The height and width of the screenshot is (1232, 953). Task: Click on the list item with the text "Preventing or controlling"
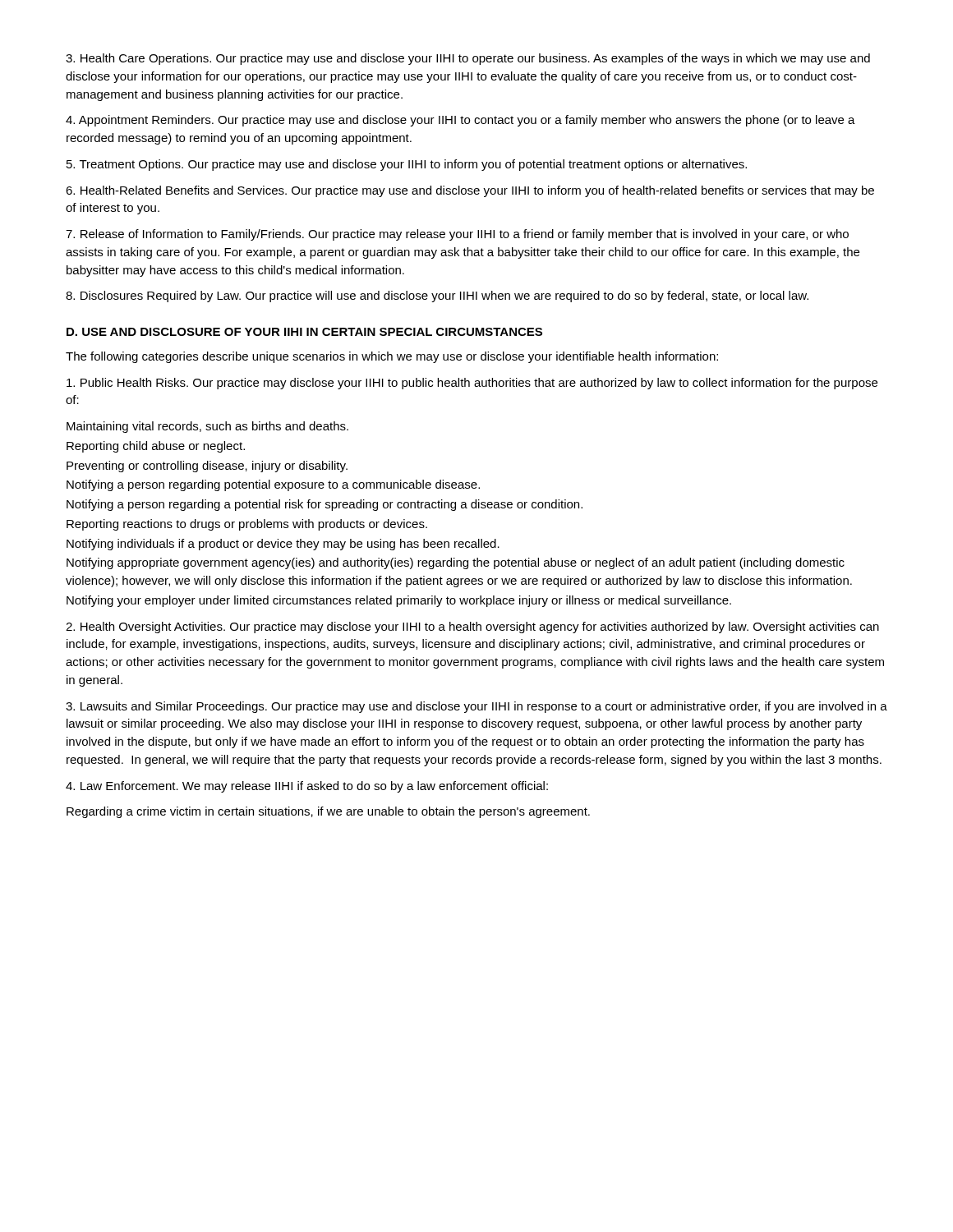point(207,465)
